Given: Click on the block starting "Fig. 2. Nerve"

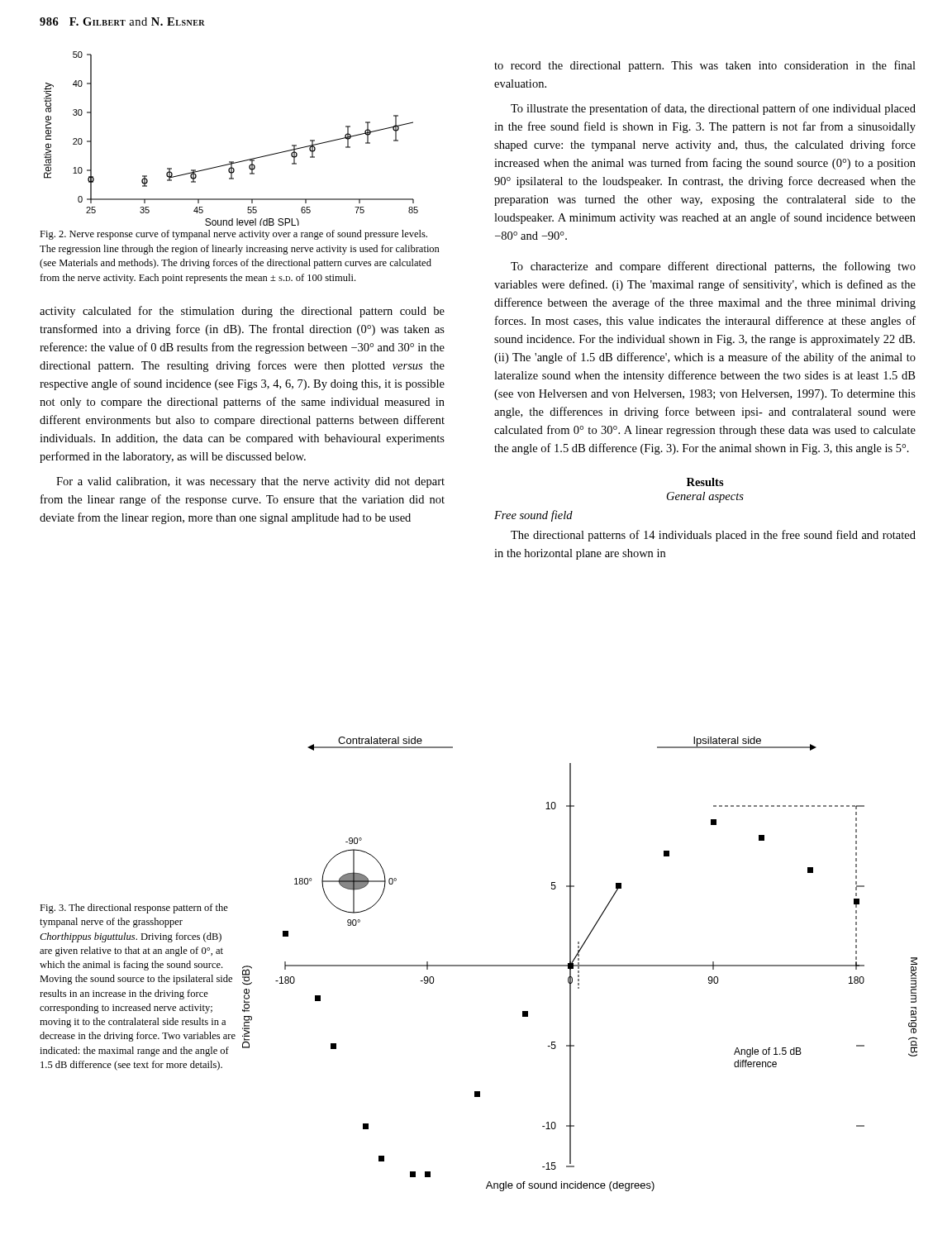Looking at the screenshot, I should 240,256.
